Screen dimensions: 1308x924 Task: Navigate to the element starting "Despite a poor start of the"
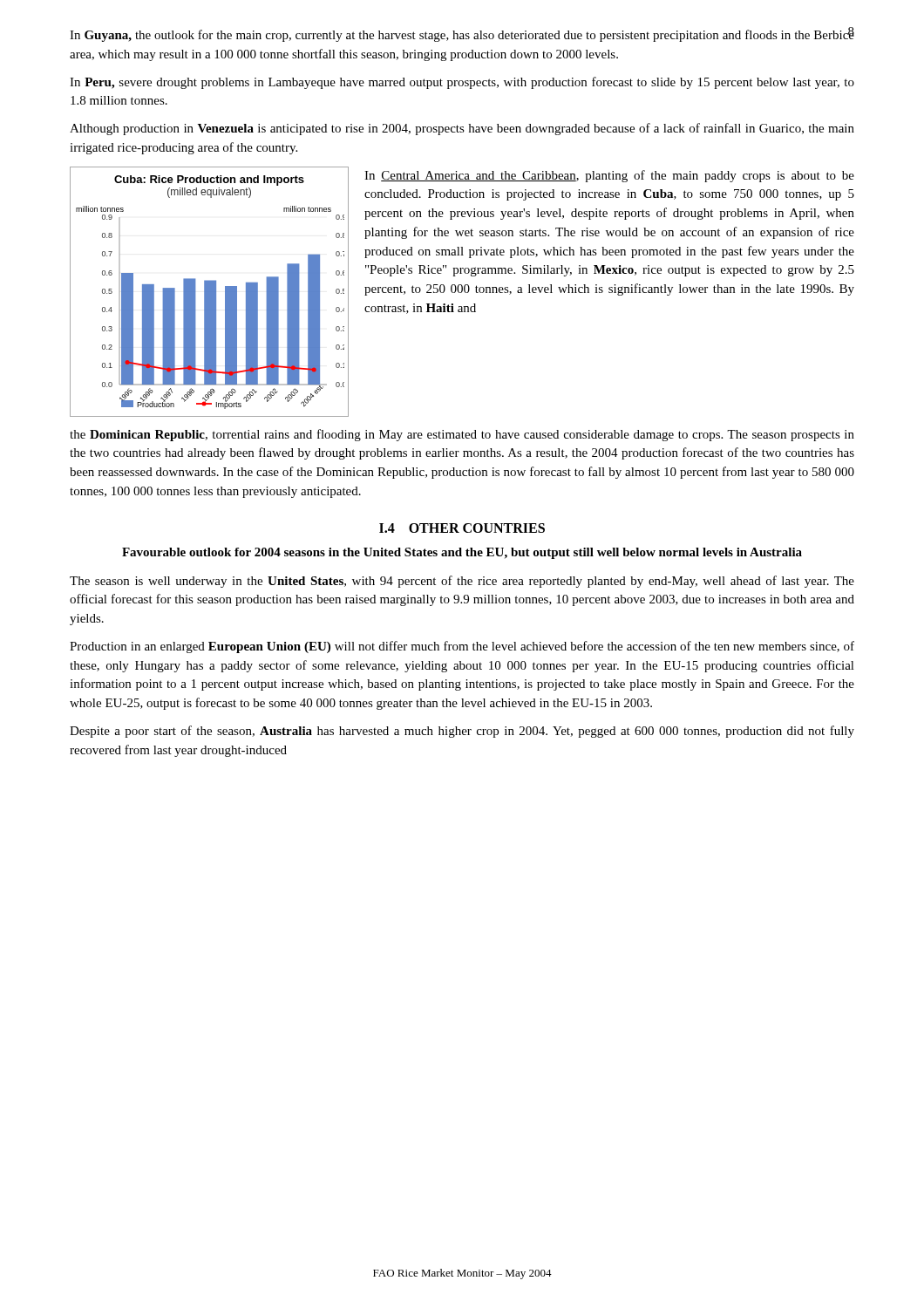click(x=462, y=741)
